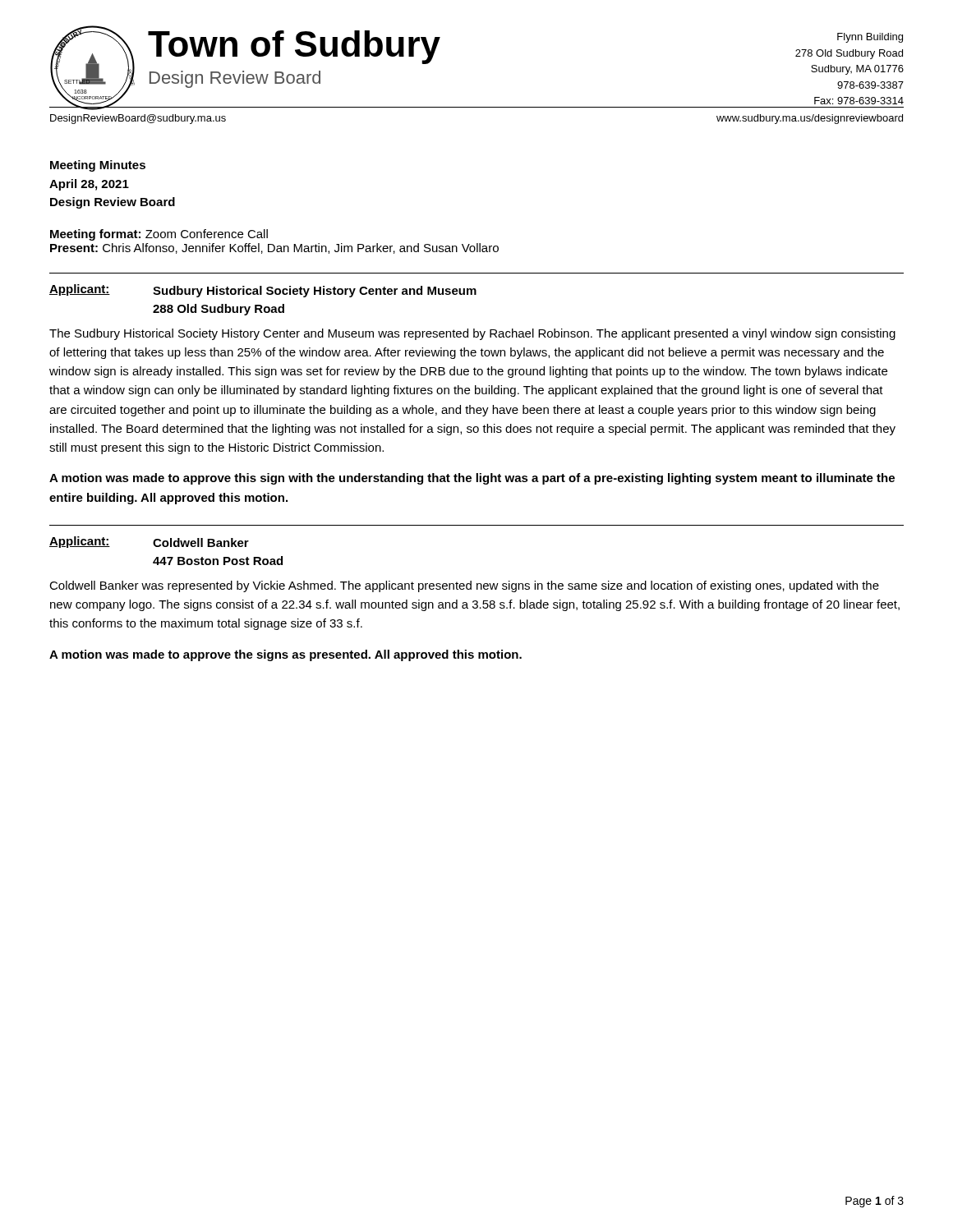Point to "Design Review Board"

click(235, 78)
